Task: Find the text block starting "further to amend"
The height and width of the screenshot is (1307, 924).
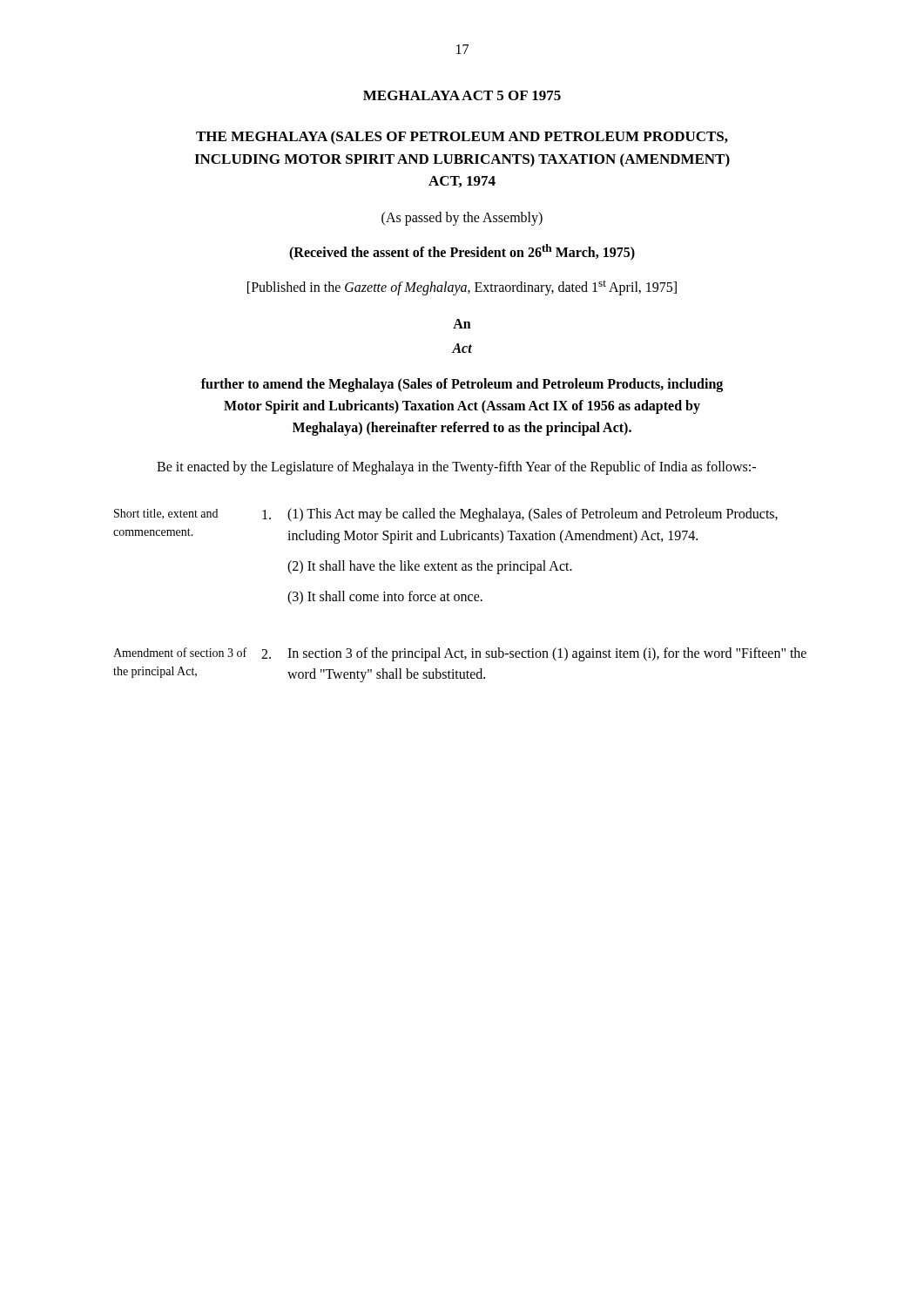Action: click(x=462, y=406)
